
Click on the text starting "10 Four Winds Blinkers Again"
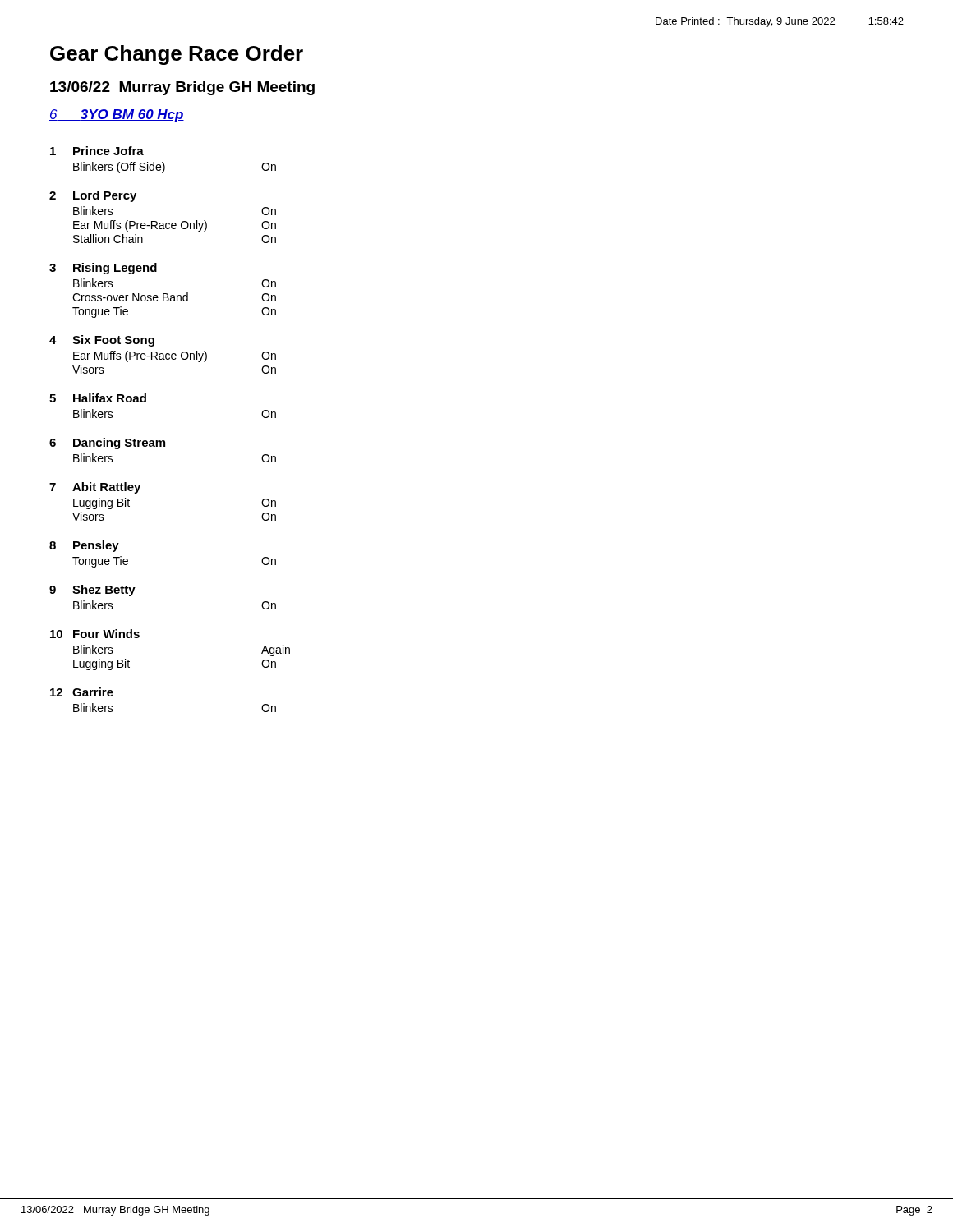point(95,634)
